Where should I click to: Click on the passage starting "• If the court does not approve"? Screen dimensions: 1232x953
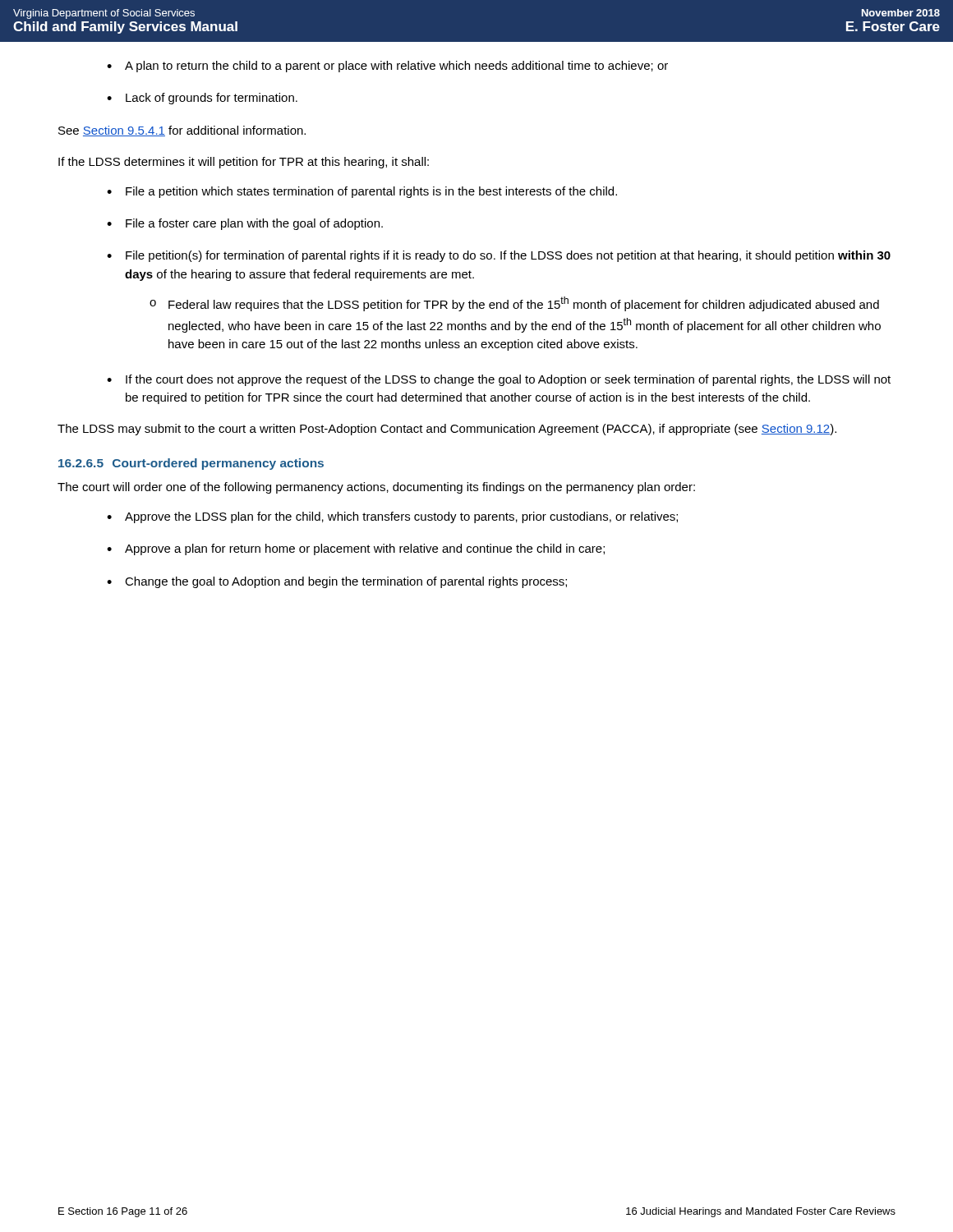pyautogui.click(x=501, y=389)
